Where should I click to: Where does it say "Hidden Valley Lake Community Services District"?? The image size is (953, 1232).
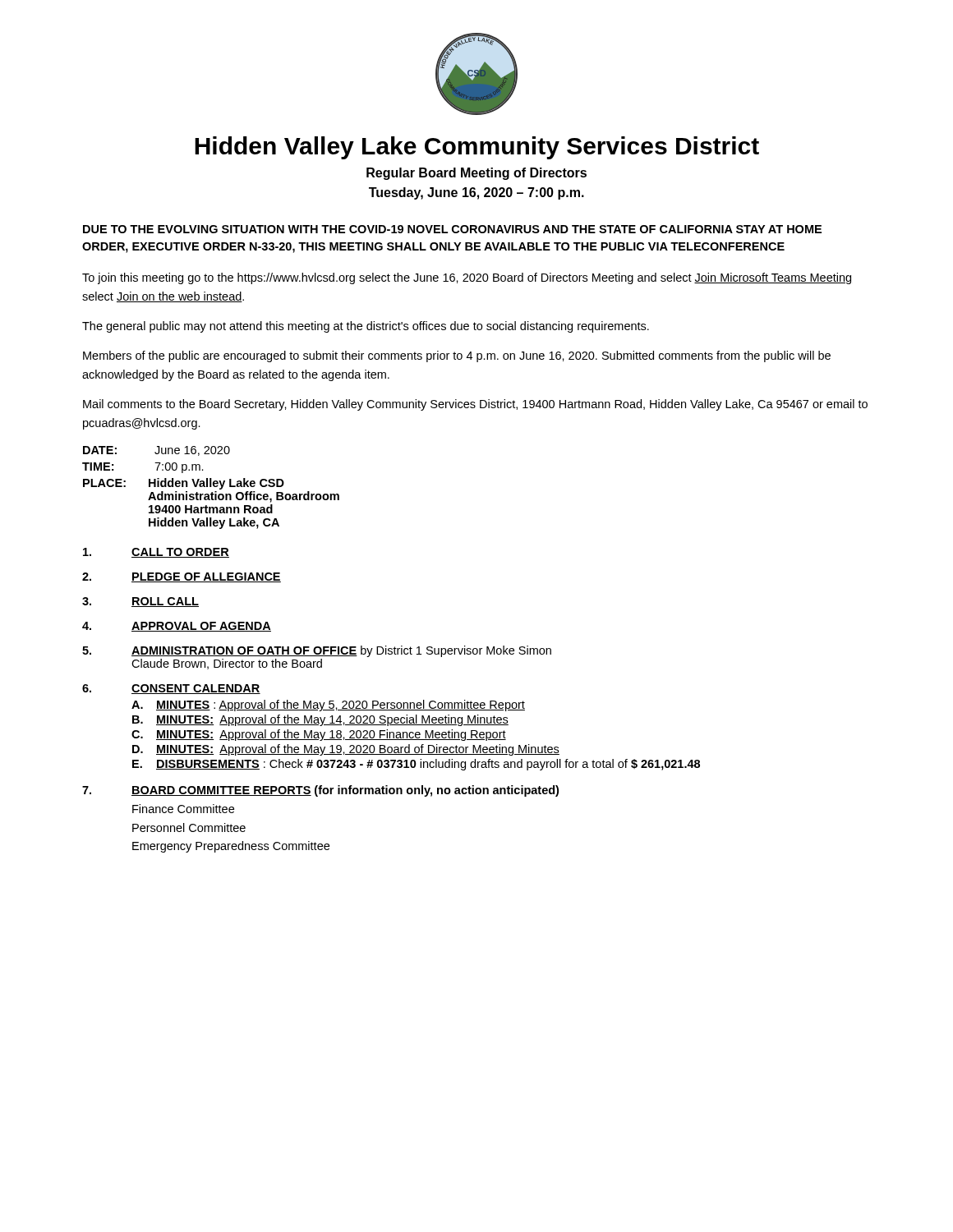476,146
